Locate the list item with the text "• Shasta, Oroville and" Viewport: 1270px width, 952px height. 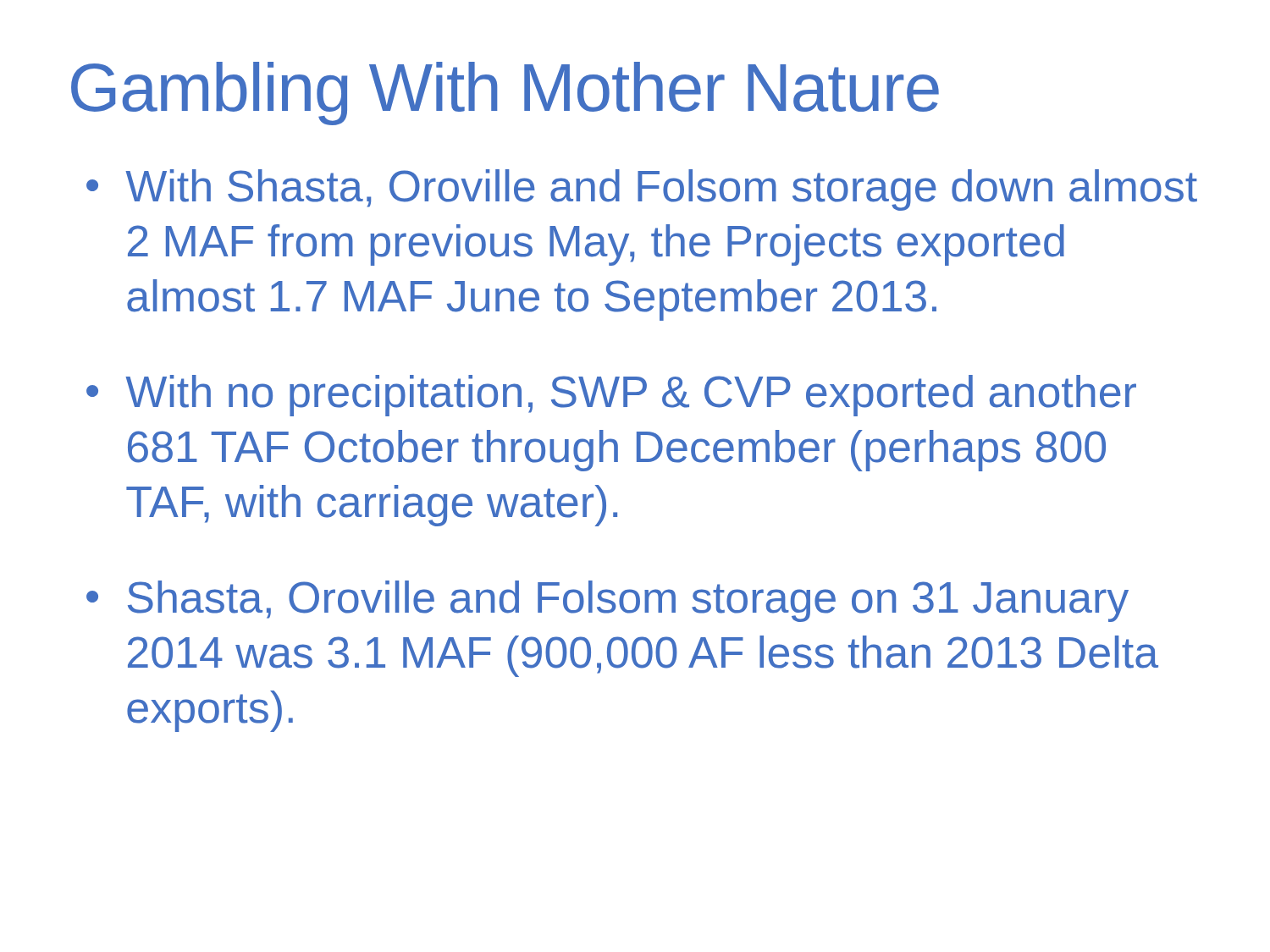(x=644, y=653)
